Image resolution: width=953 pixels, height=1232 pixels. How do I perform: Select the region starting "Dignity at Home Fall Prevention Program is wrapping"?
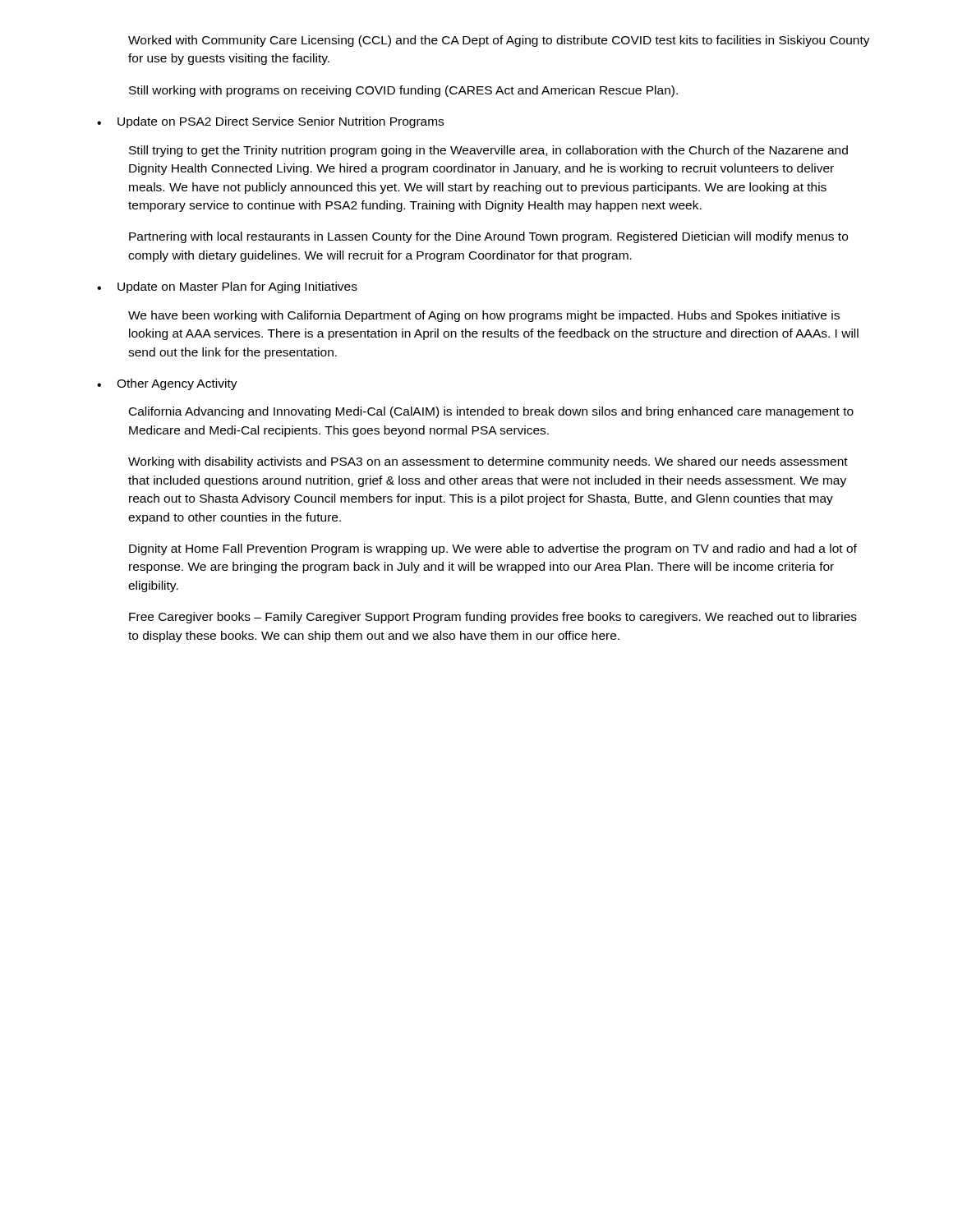500,567
